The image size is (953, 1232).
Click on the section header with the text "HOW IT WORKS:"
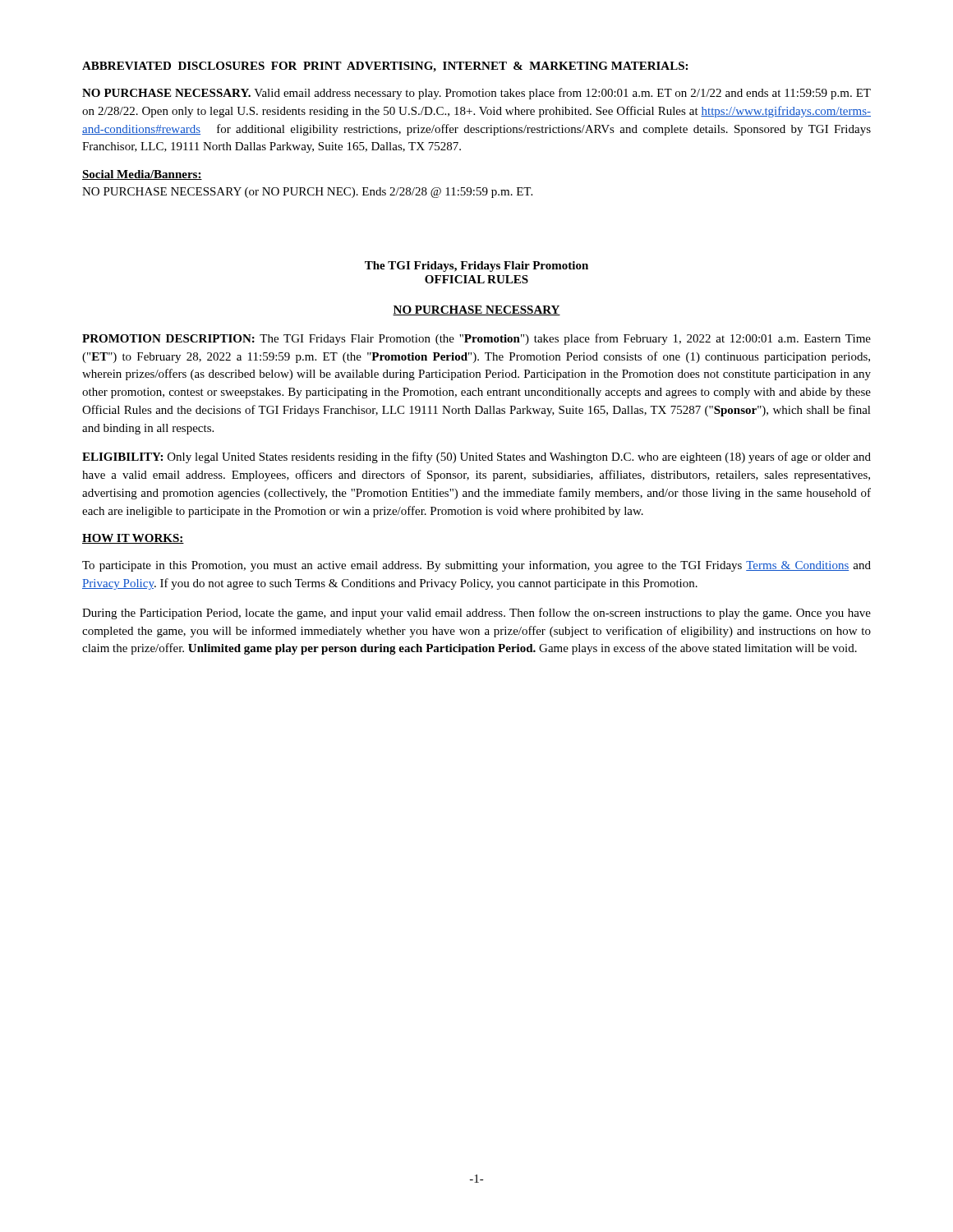(133, 538)
